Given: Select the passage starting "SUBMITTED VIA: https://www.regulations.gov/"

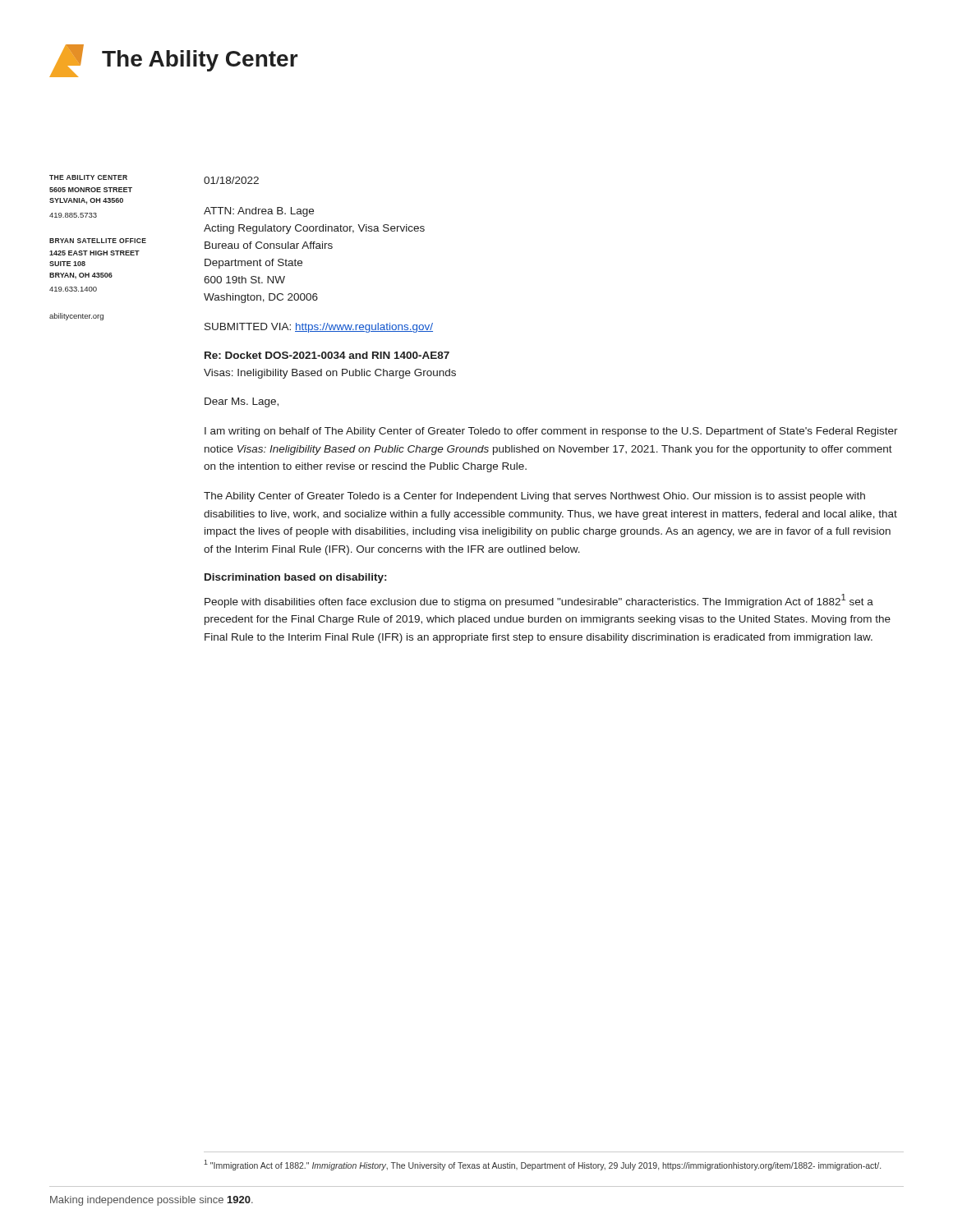Looking at the screenshot, I should (318, 327).
